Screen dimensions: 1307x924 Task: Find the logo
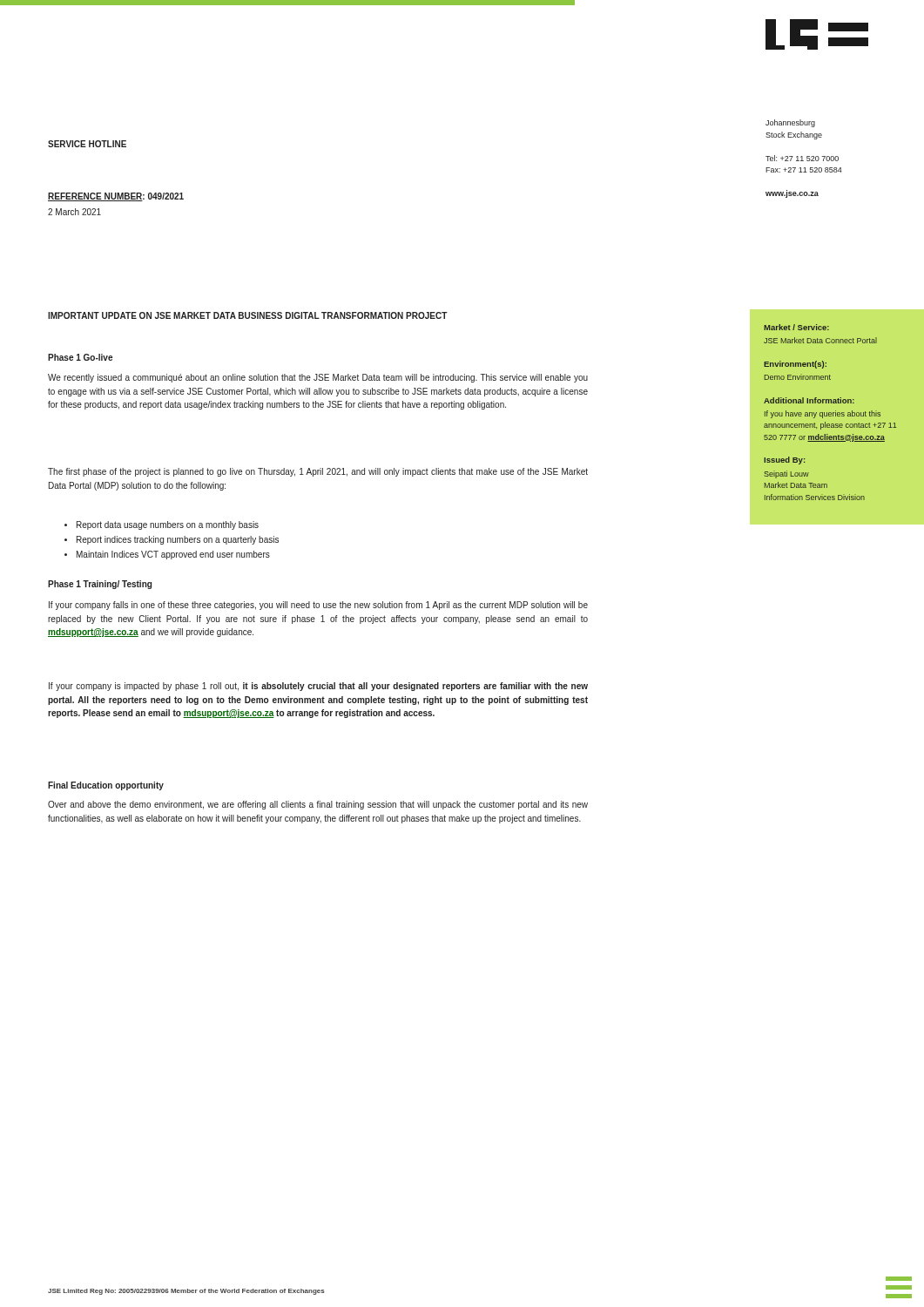(x=822, y=46)
